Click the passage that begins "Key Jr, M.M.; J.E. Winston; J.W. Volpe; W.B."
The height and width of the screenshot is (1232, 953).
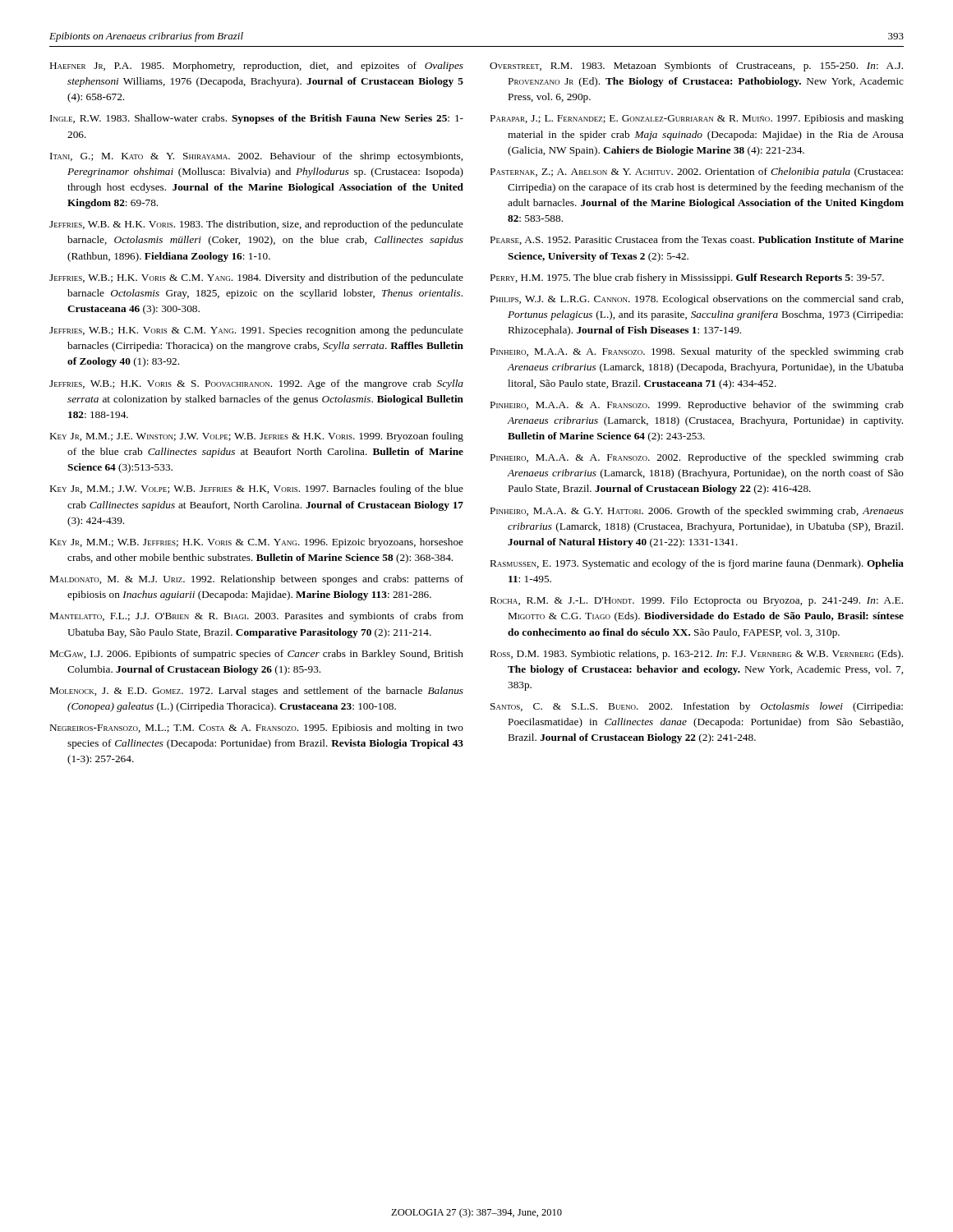[x=256, y=451]
